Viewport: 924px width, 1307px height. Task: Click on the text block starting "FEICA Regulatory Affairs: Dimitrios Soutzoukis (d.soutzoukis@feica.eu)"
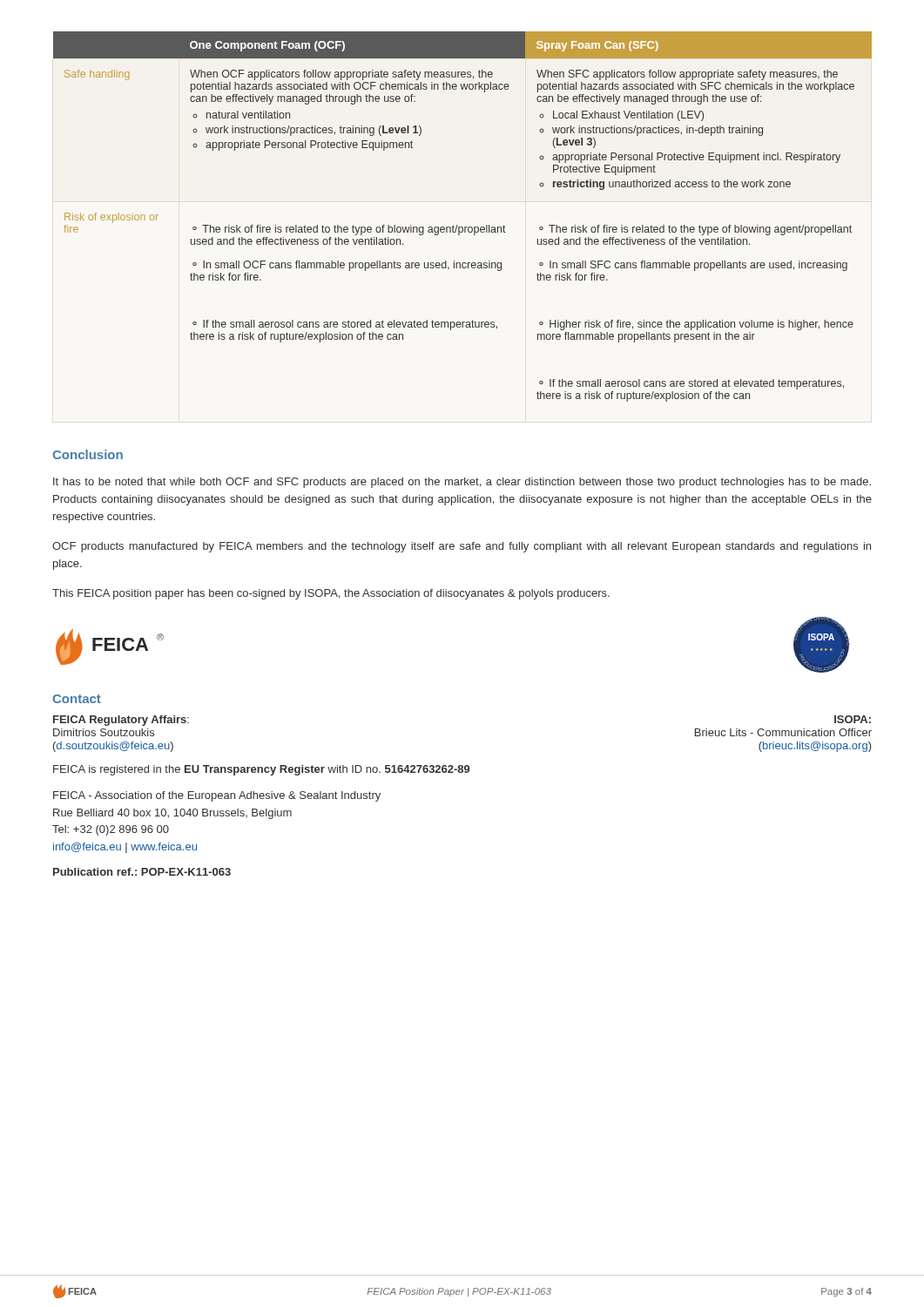point(128,720)
